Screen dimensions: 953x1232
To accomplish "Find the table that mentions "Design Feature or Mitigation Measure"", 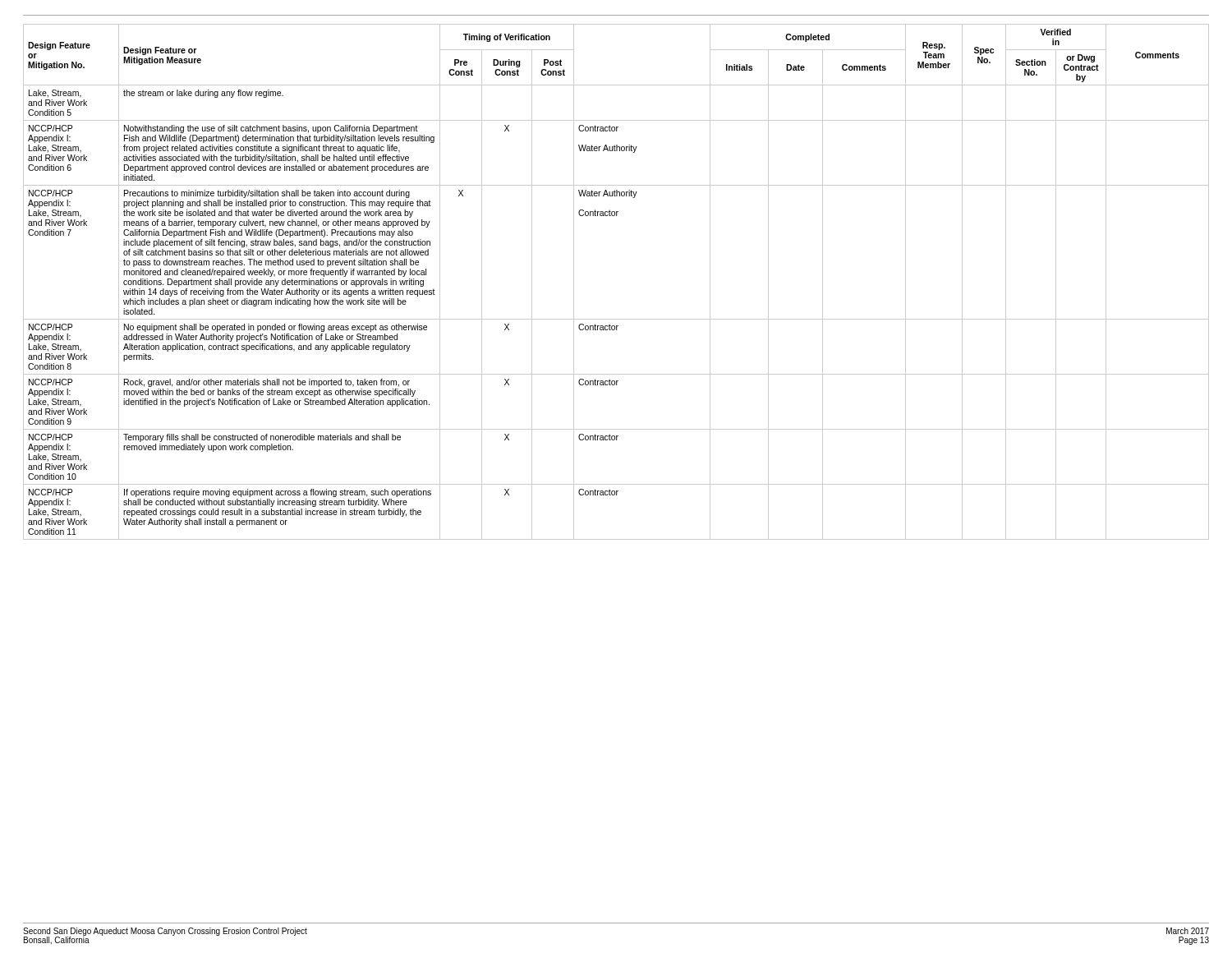I will pos(616,282).
